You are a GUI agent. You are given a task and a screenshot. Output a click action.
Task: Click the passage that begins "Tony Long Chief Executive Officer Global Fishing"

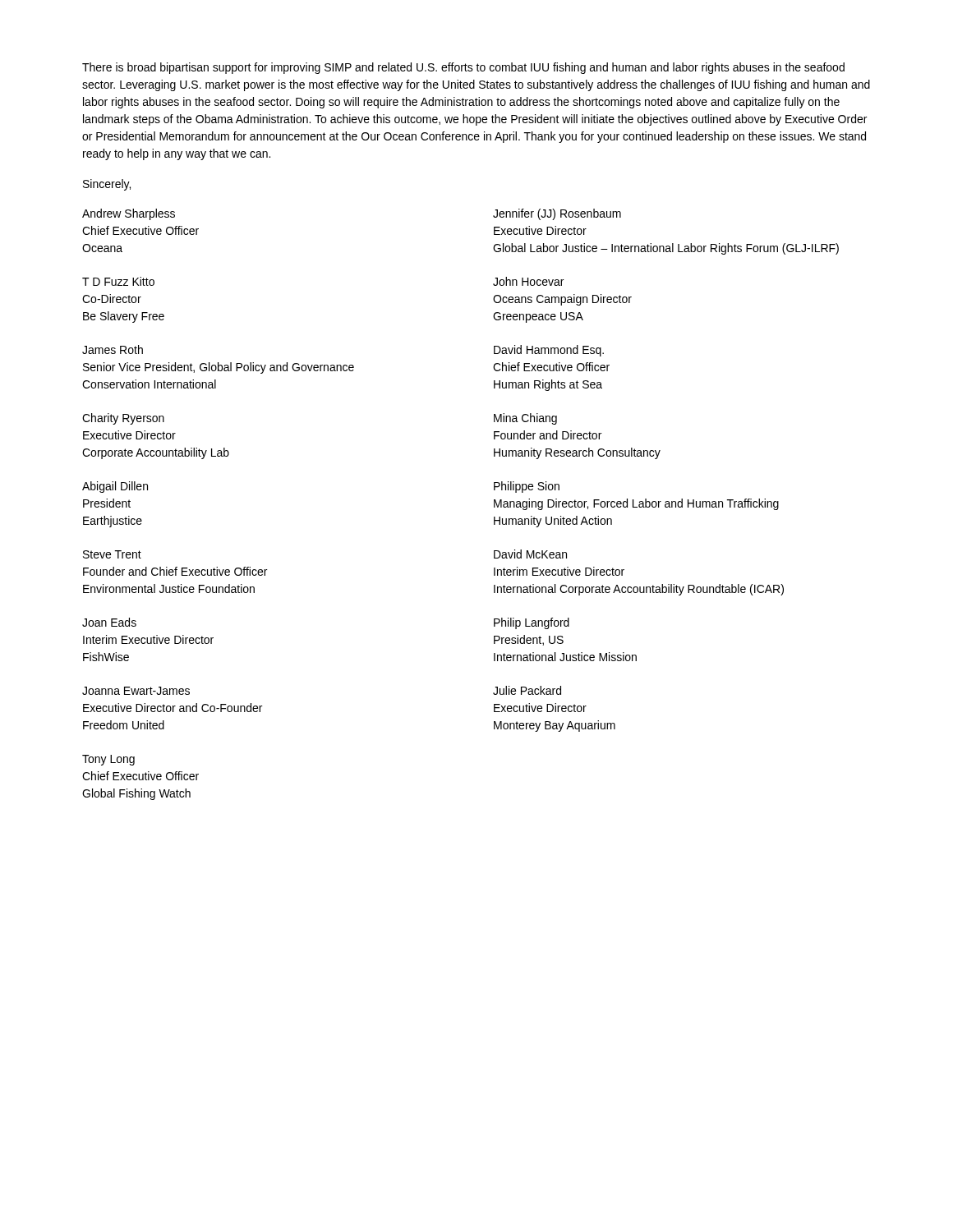[x=141, y=776]
